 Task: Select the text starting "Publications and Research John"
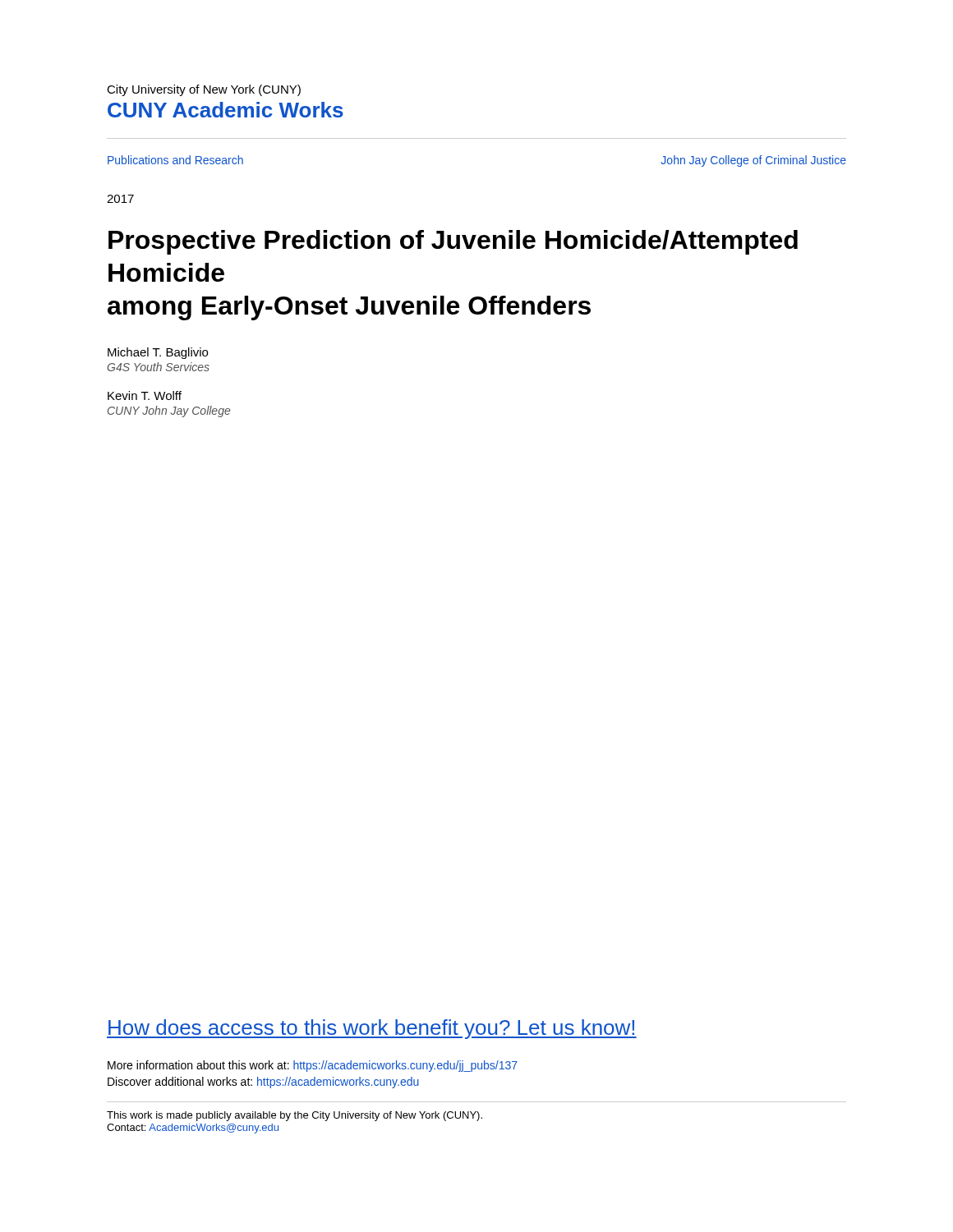point(175,161)
